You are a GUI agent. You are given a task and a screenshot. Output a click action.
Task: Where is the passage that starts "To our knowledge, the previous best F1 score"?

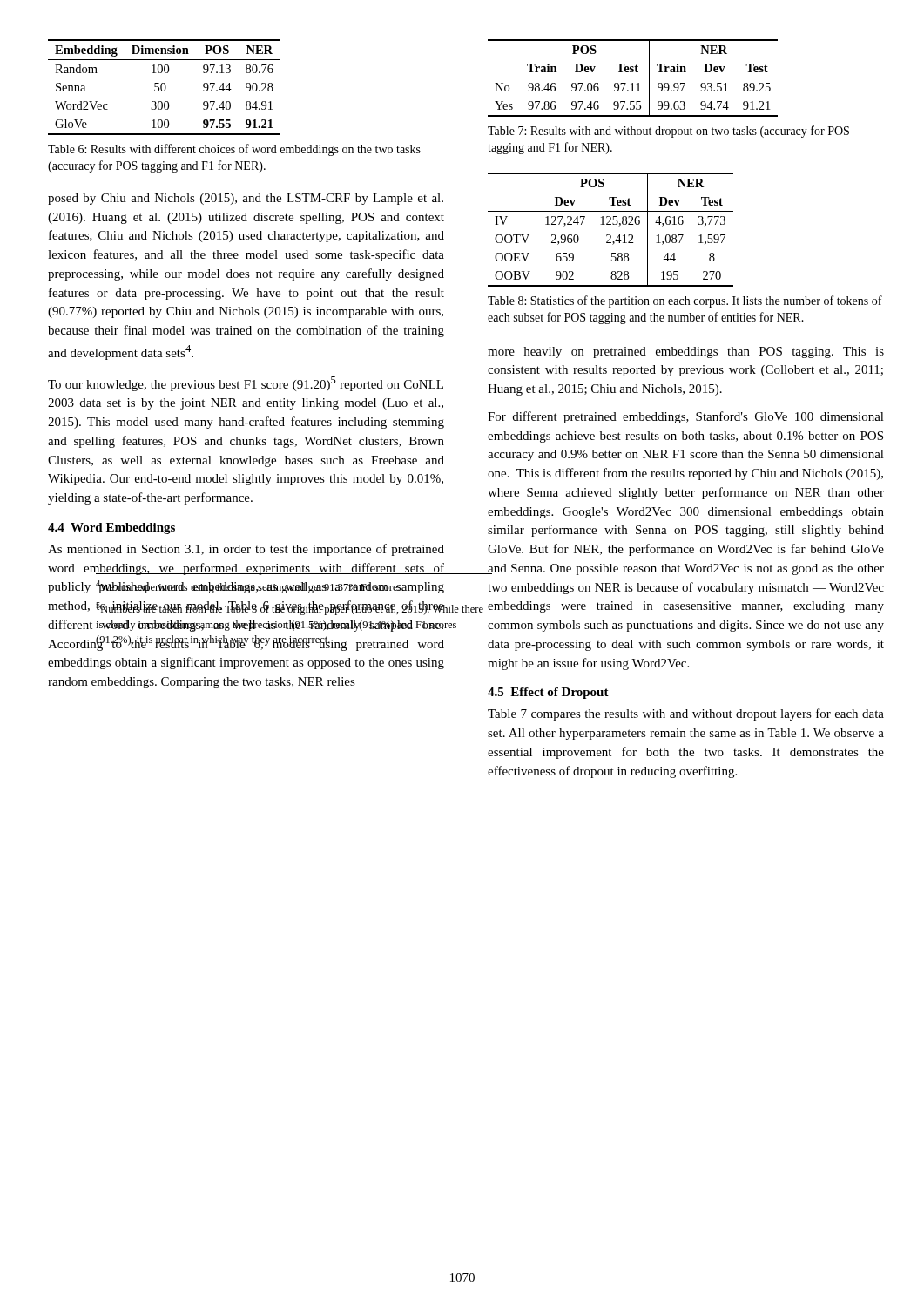[x=246, y=439]
